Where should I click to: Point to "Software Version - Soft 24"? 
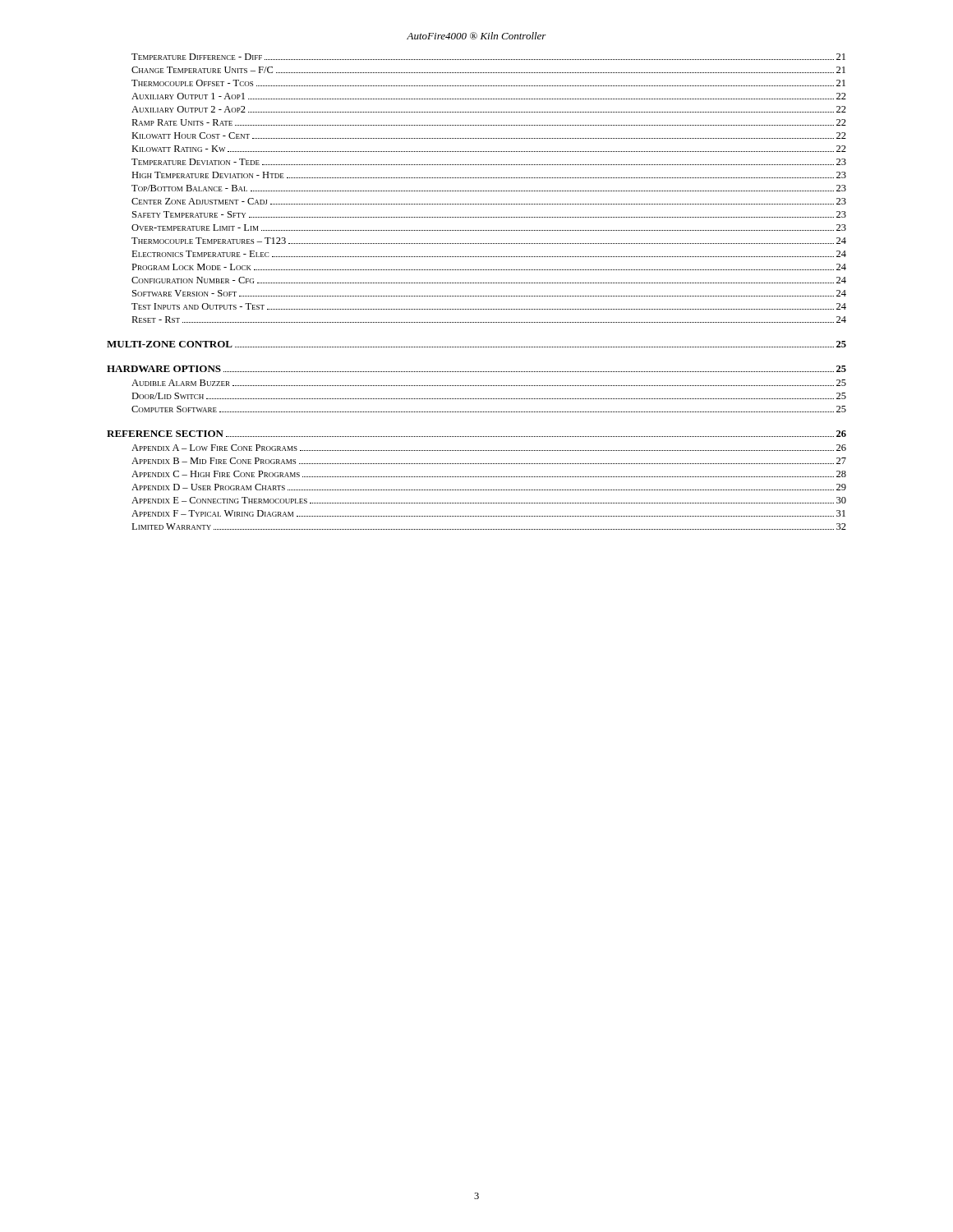(489, 294)
